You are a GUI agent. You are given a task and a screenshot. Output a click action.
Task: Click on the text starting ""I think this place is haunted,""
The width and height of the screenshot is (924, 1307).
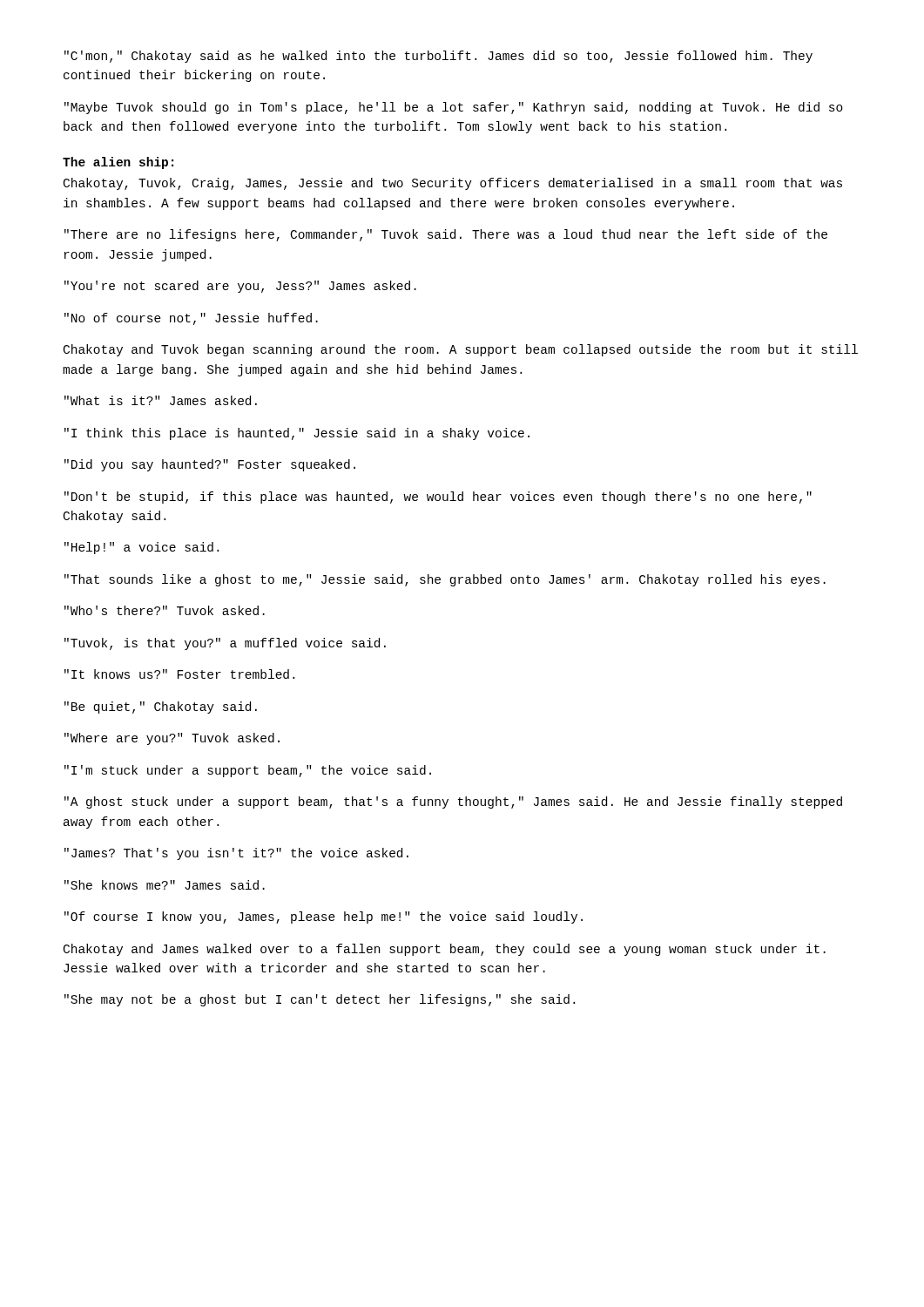(x=298, y=434)
